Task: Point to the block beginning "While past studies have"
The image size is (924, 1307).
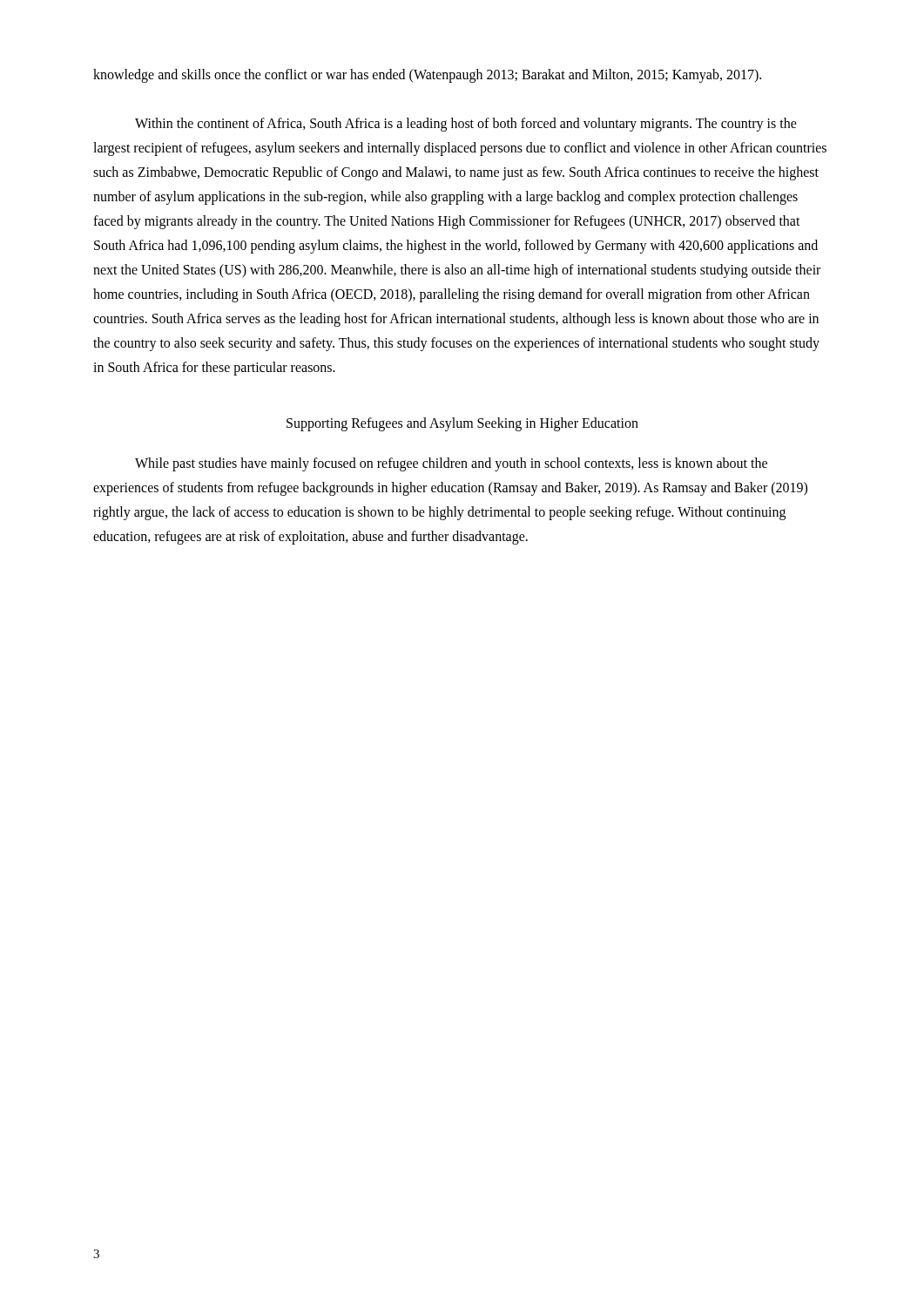Action: click(x=451, y=500)
